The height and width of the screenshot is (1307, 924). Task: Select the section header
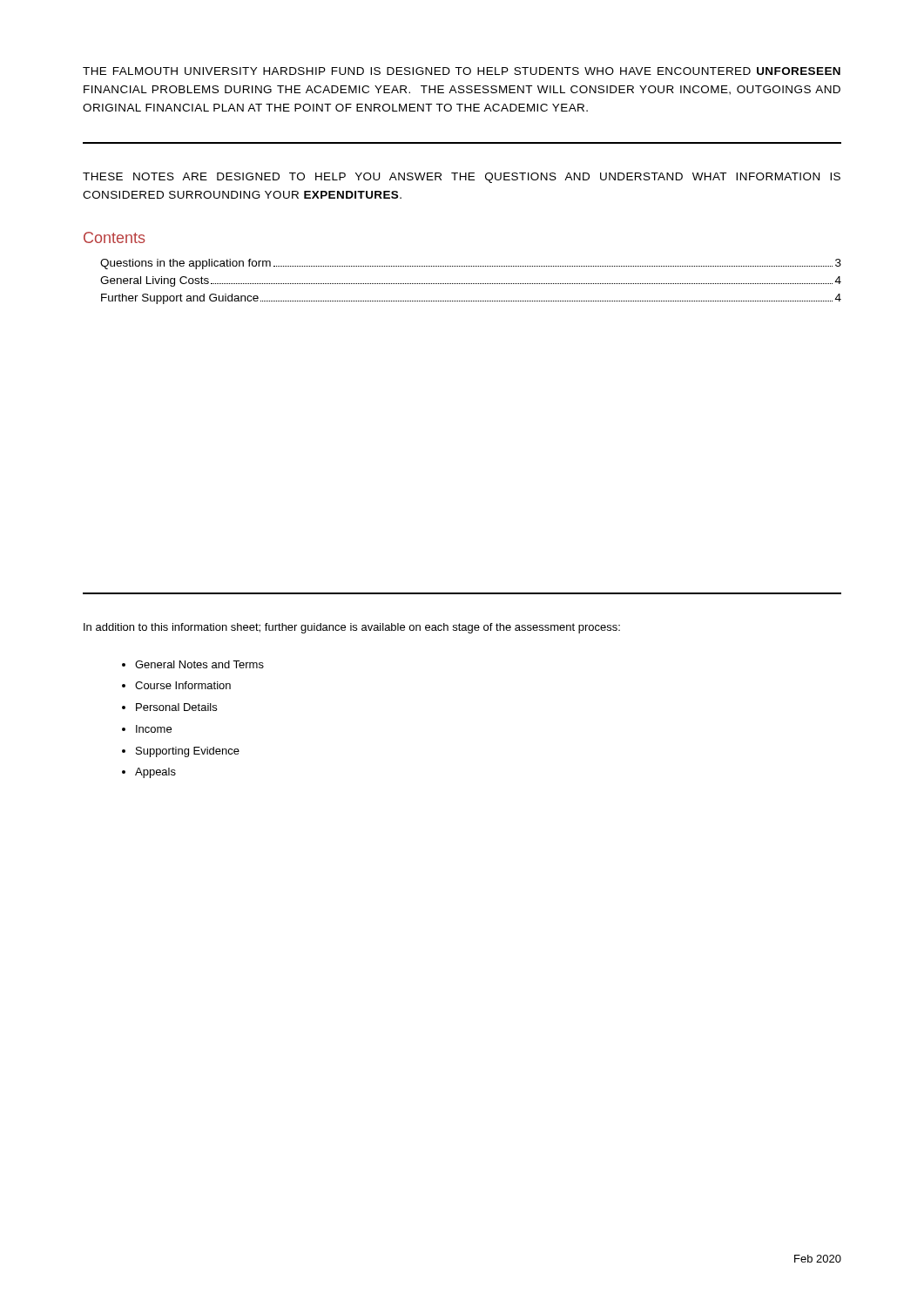point(114,238)
